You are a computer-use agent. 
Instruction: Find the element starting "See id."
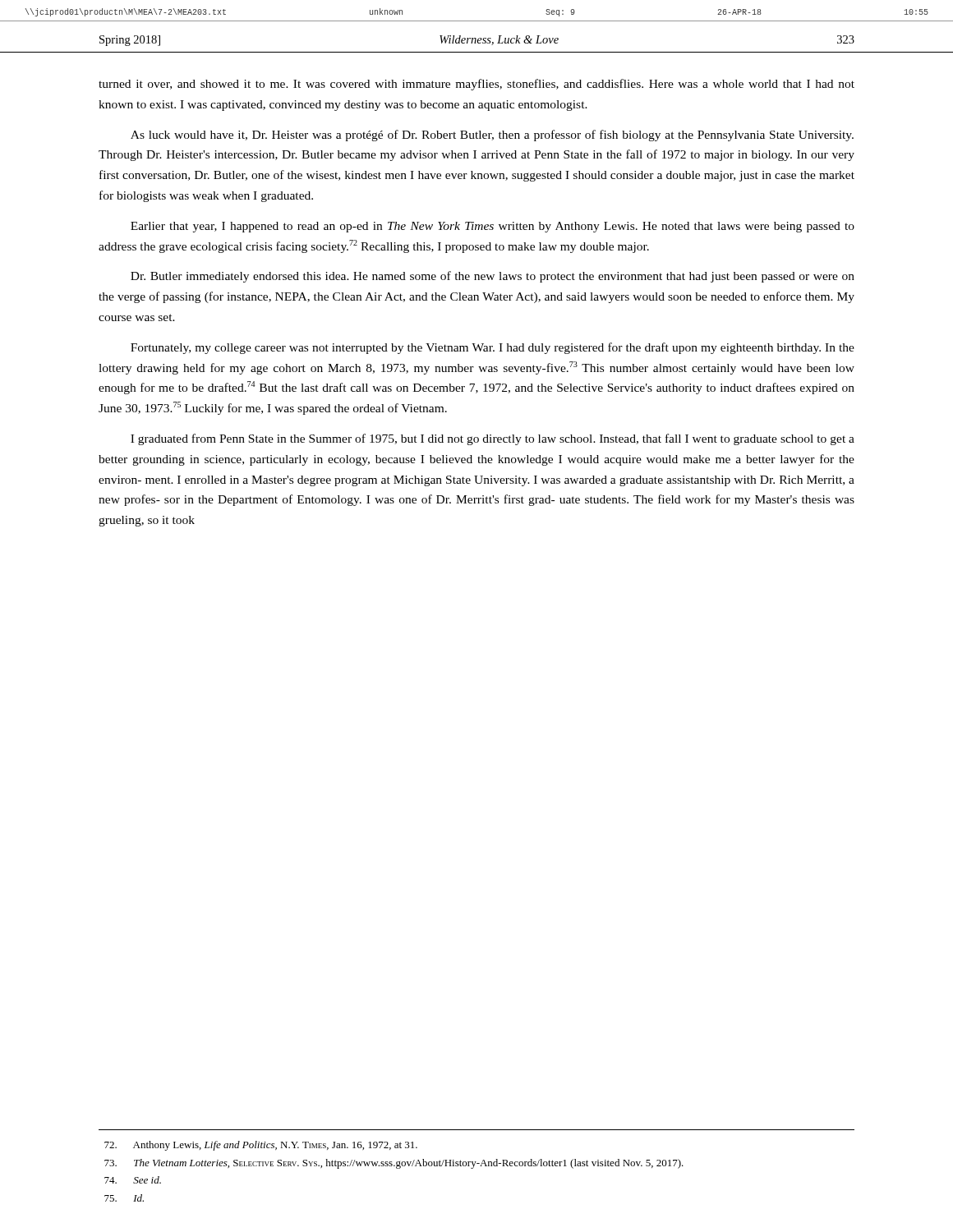point(130,1180)
